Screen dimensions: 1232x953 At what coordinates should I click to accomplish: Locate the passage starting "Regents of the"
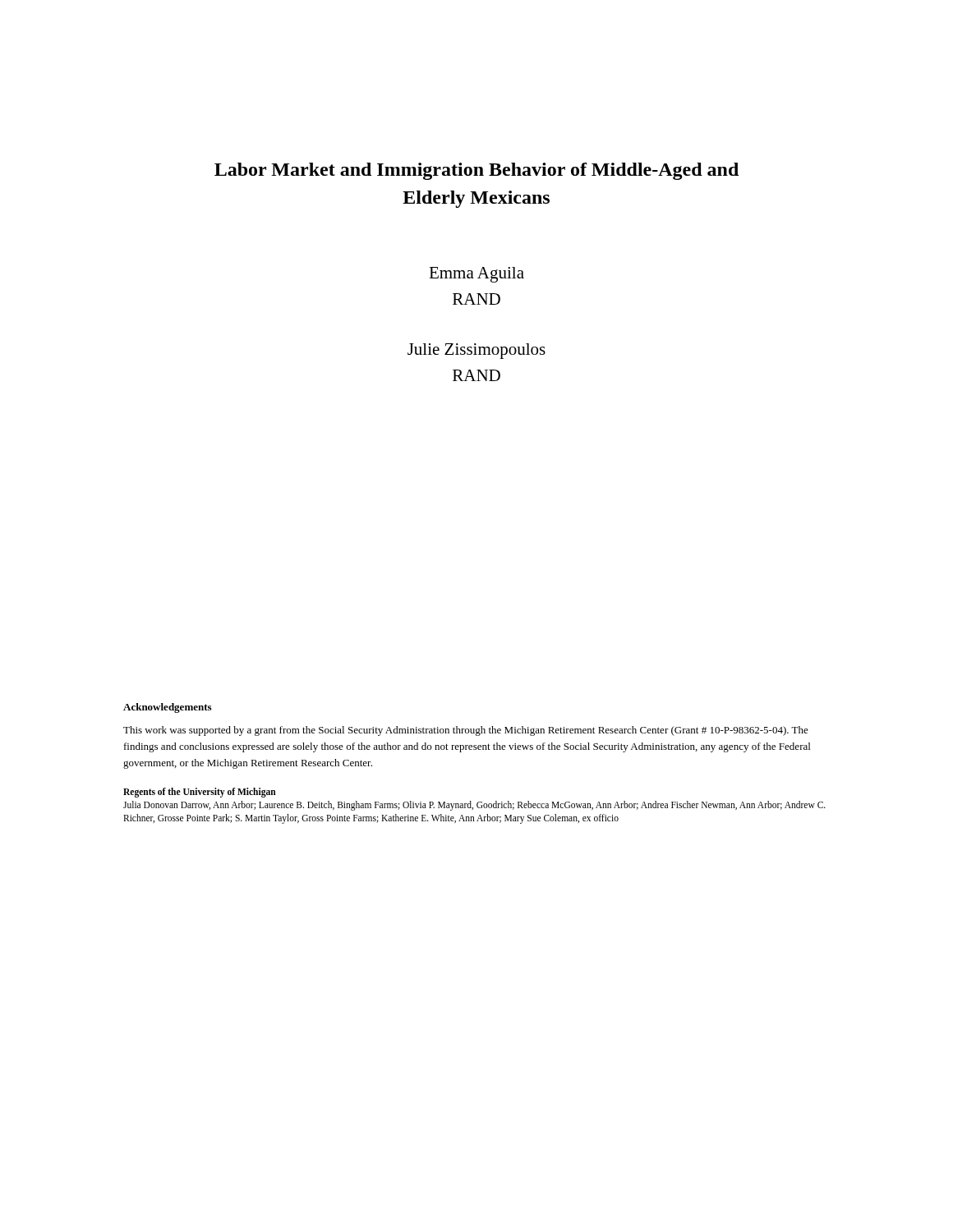pos(476,806)
